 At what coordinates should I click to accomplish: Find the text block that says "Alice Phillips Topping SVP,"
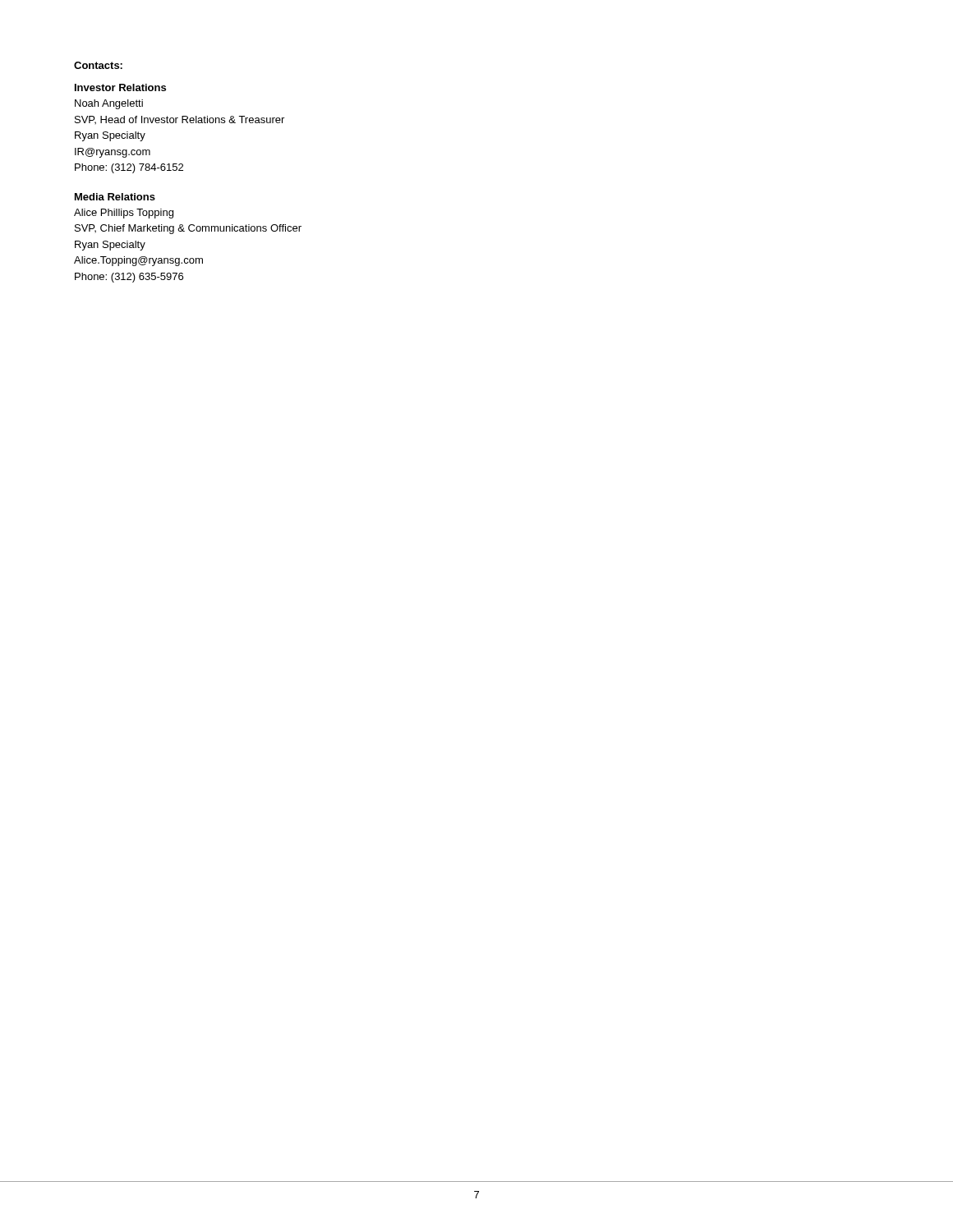click(124, 214)
